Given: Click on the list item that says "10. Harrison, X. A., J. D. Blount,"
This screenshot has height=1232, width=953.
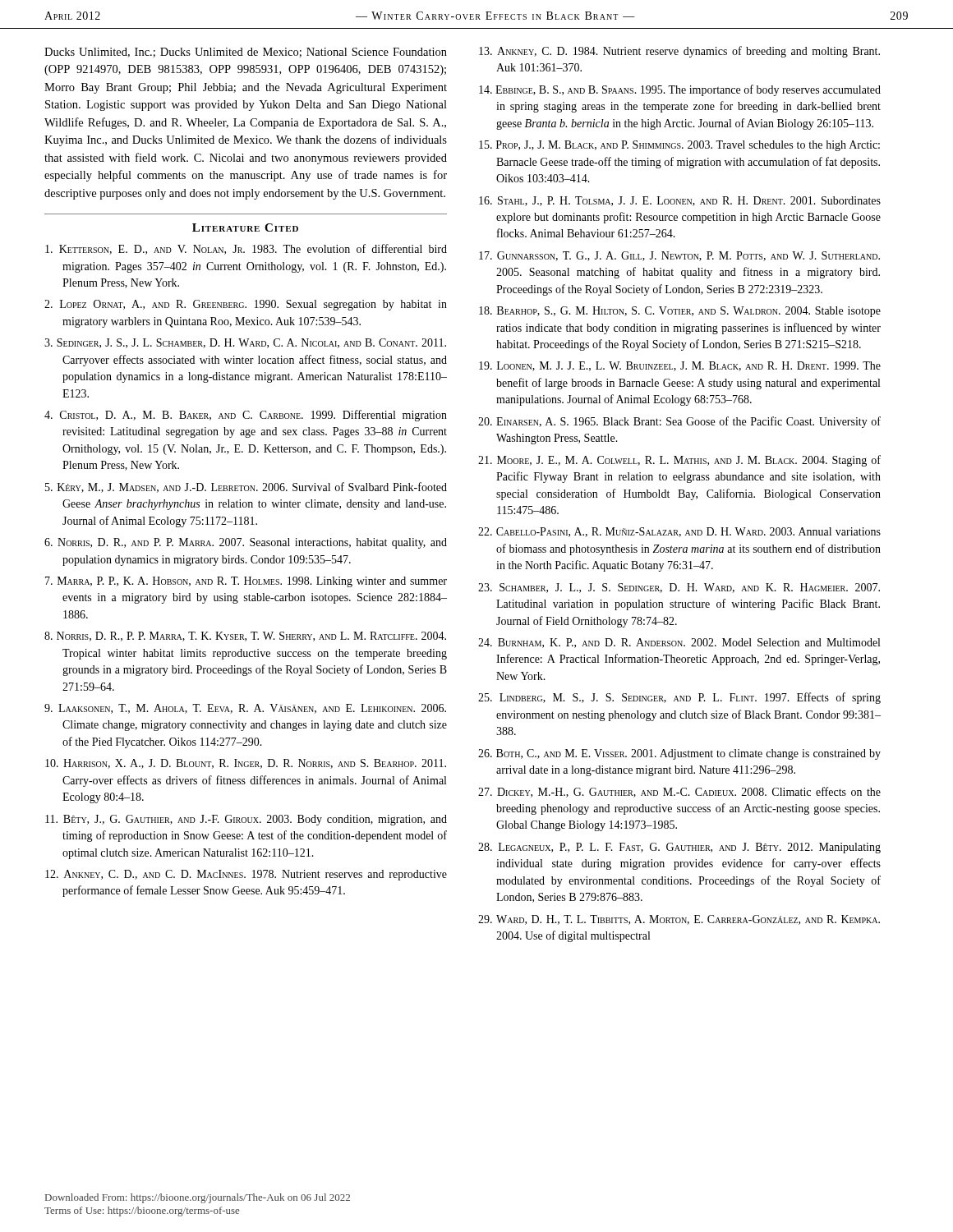Looking at the screenshot, I should click(x=246, y=780).
